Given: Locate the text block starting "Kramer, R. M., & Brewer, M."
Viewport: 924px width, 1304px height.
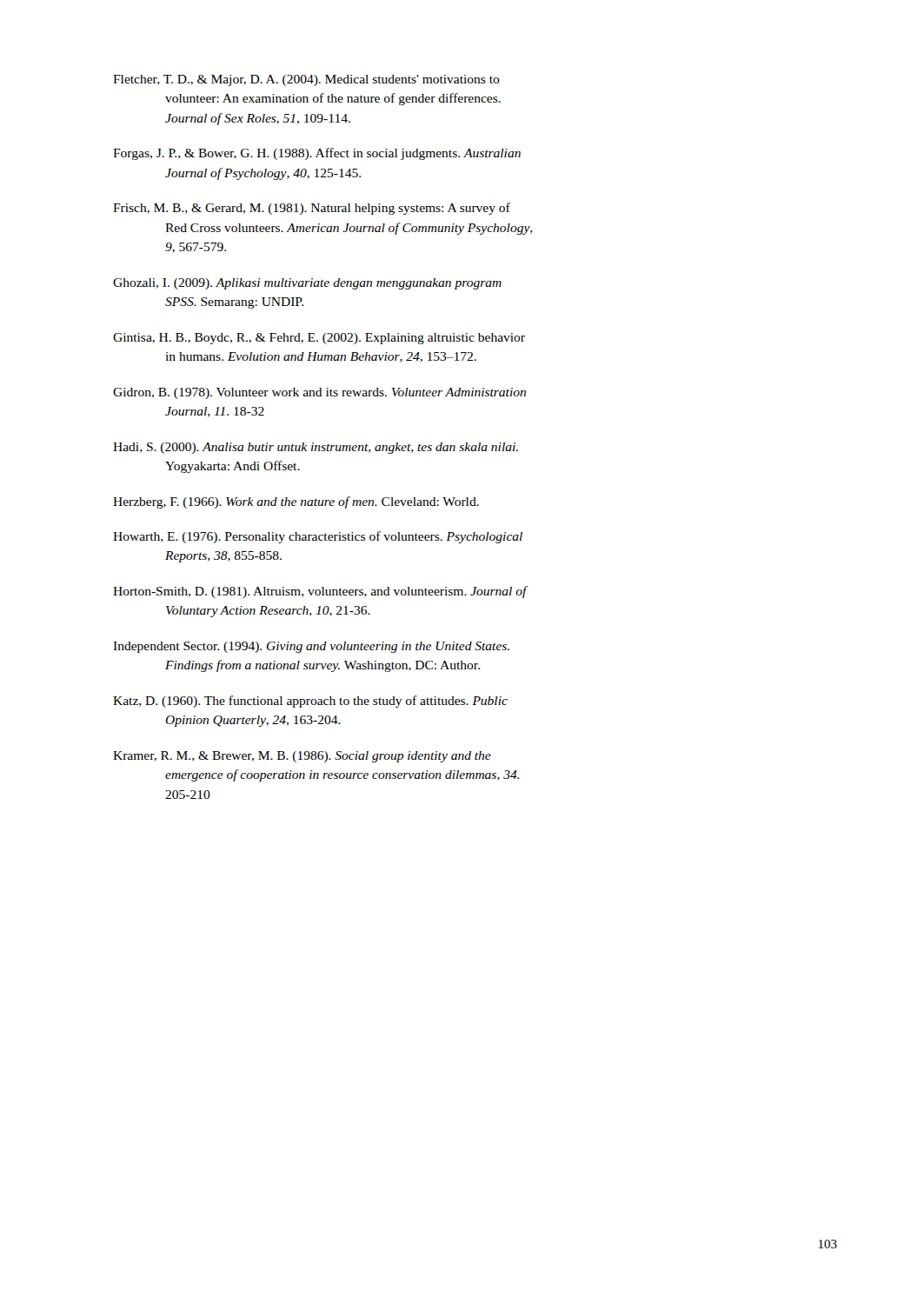Looking at the screenshot, I should [475, 776].
